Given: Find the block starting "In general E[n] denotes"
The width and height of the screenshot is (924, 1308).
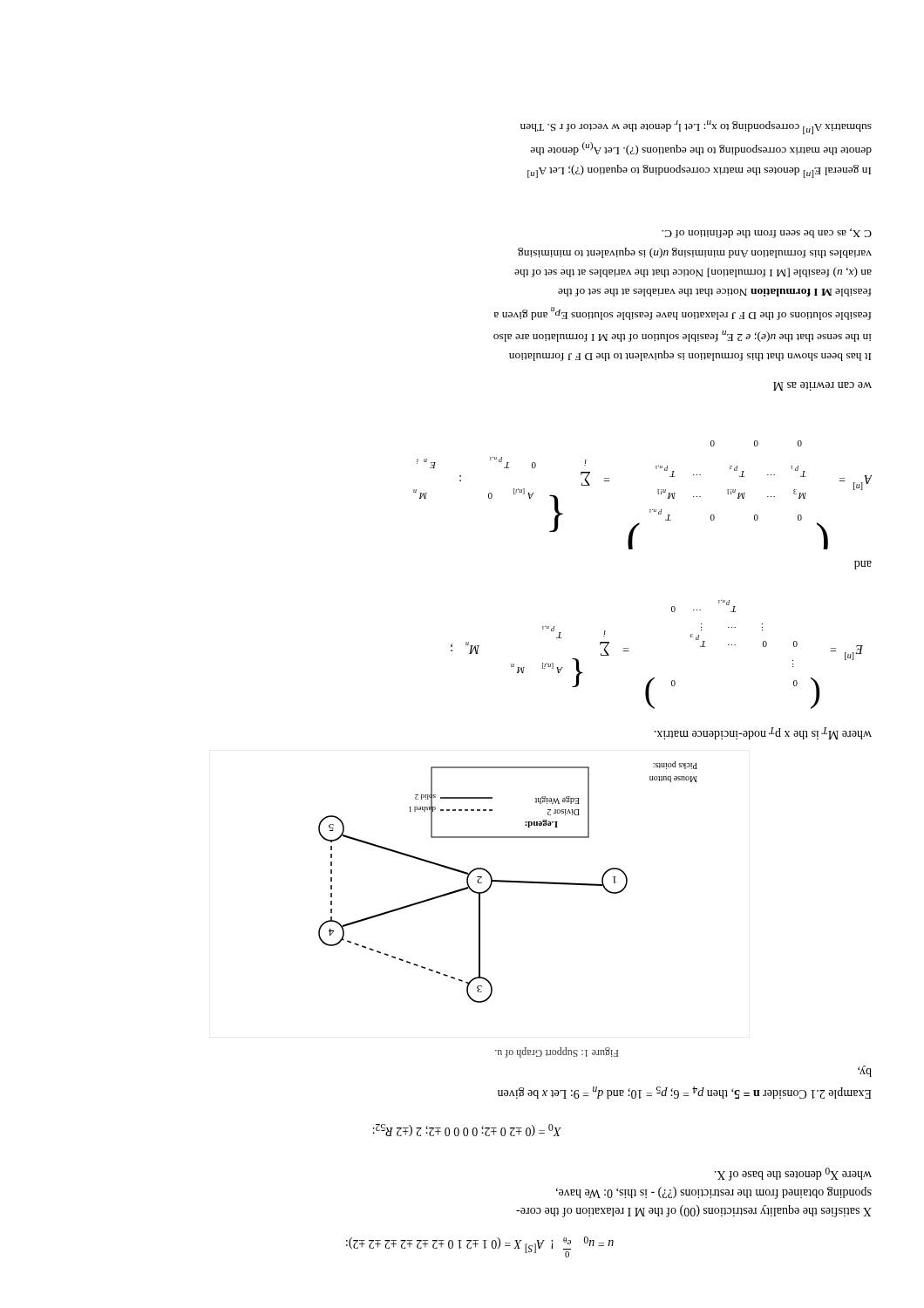Looking at the screenshot, I should (x=696, y=149).
